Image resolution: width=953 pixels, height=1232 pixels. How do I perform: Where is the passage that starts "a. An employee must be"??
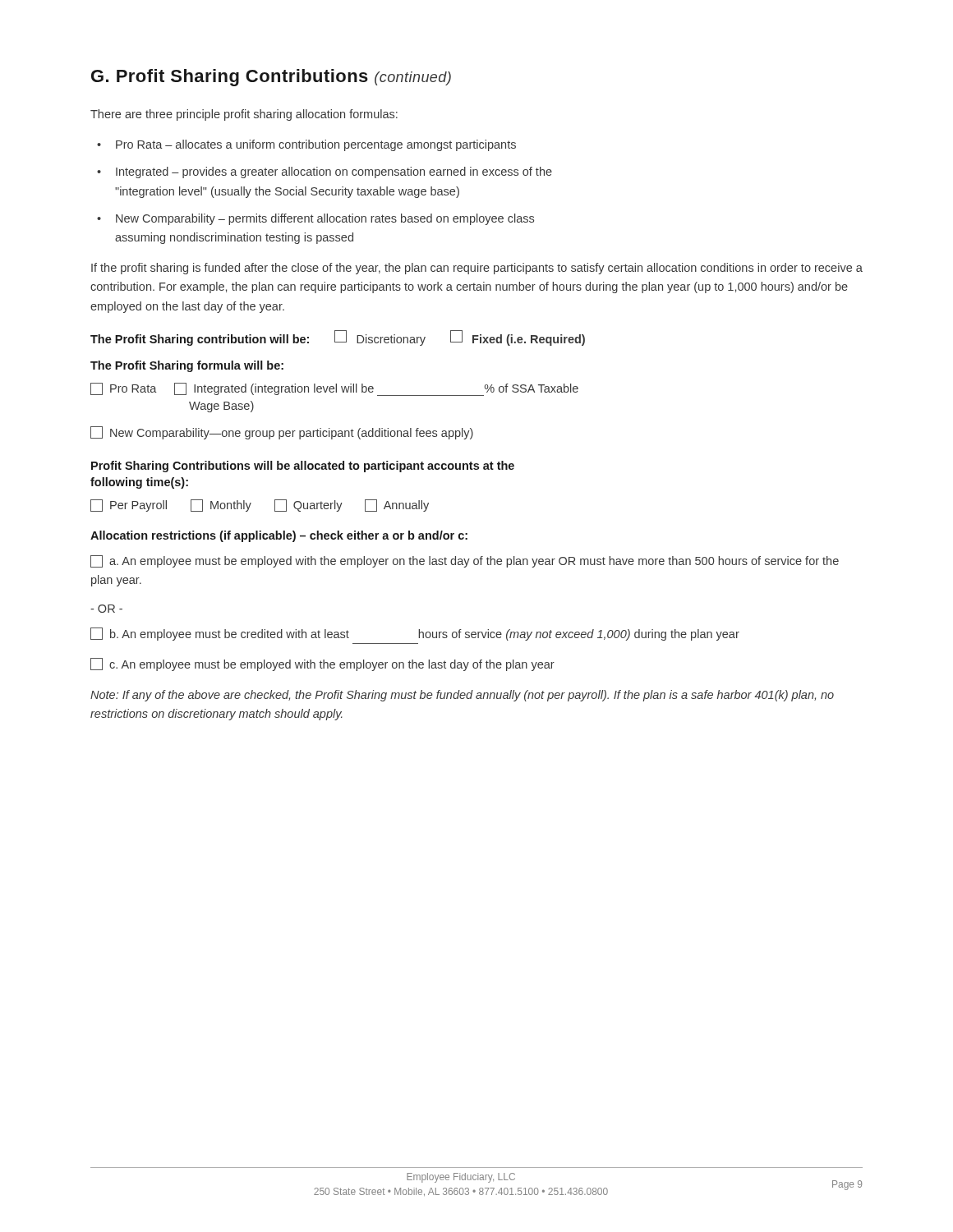click(465, 571)
